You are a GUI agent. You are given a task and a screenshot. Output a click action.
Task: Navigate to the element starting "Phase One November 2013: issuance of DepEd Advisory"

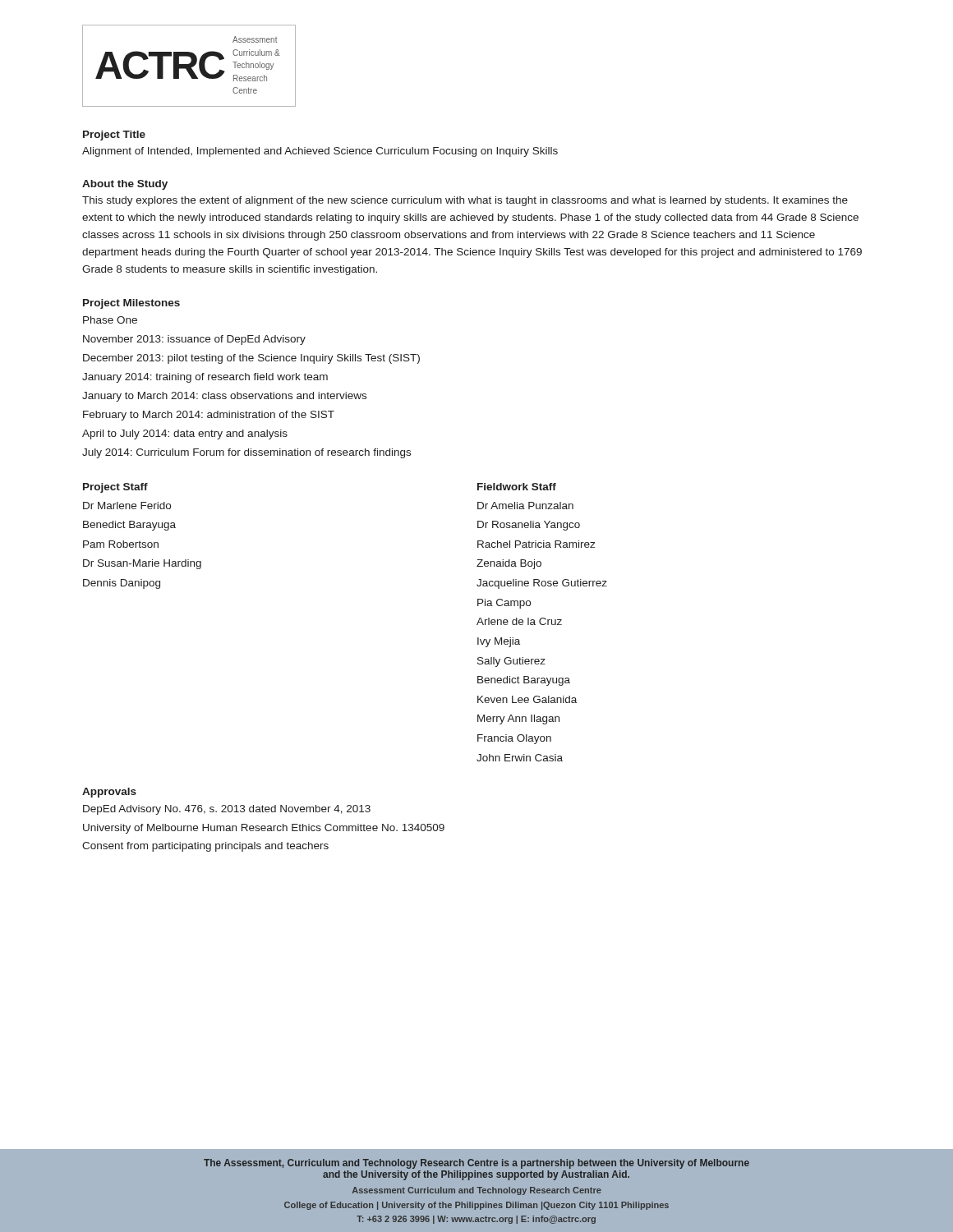tap(251, 386)
